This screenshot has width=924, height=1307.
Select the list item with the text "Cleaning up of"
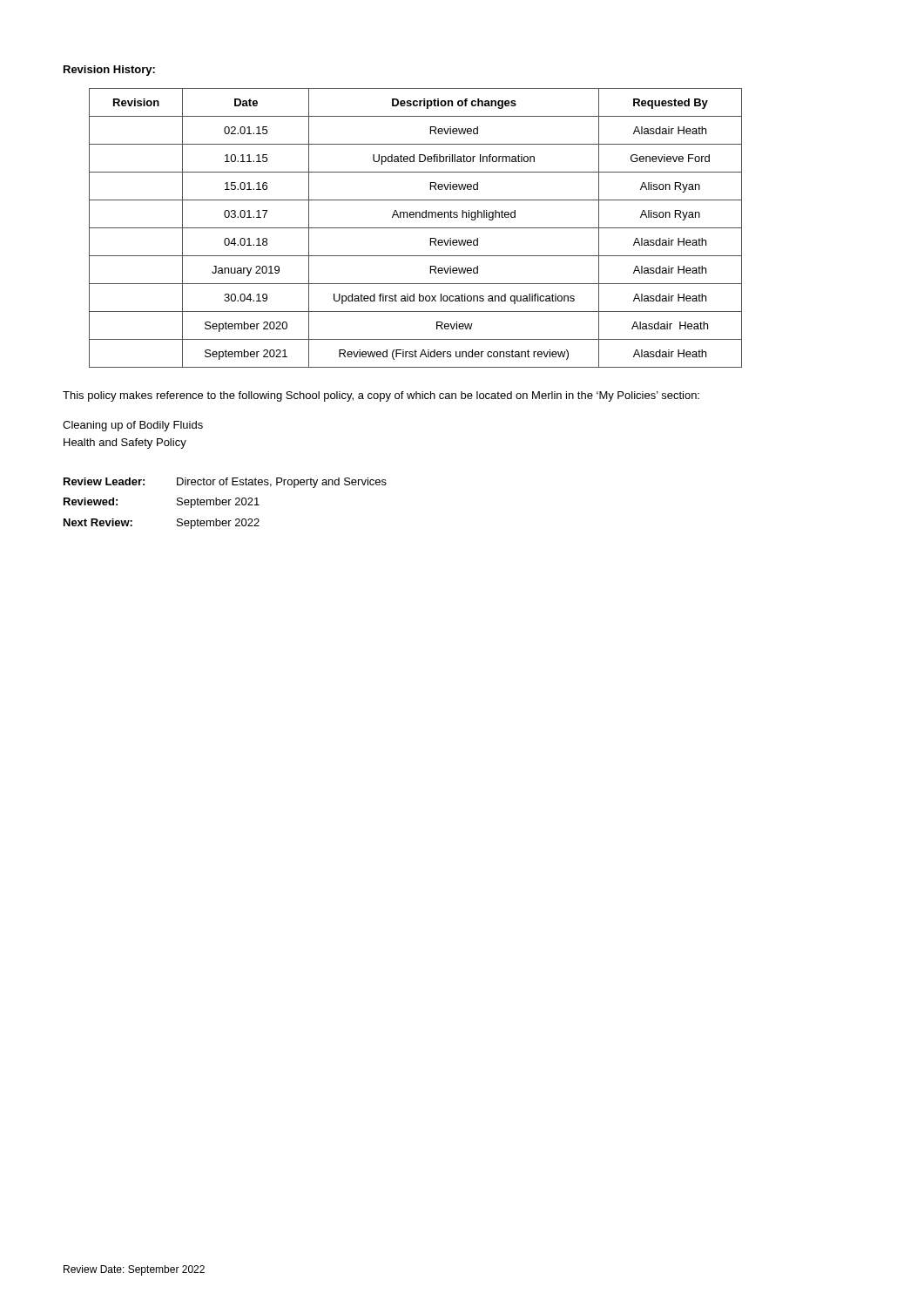point(133,424)
